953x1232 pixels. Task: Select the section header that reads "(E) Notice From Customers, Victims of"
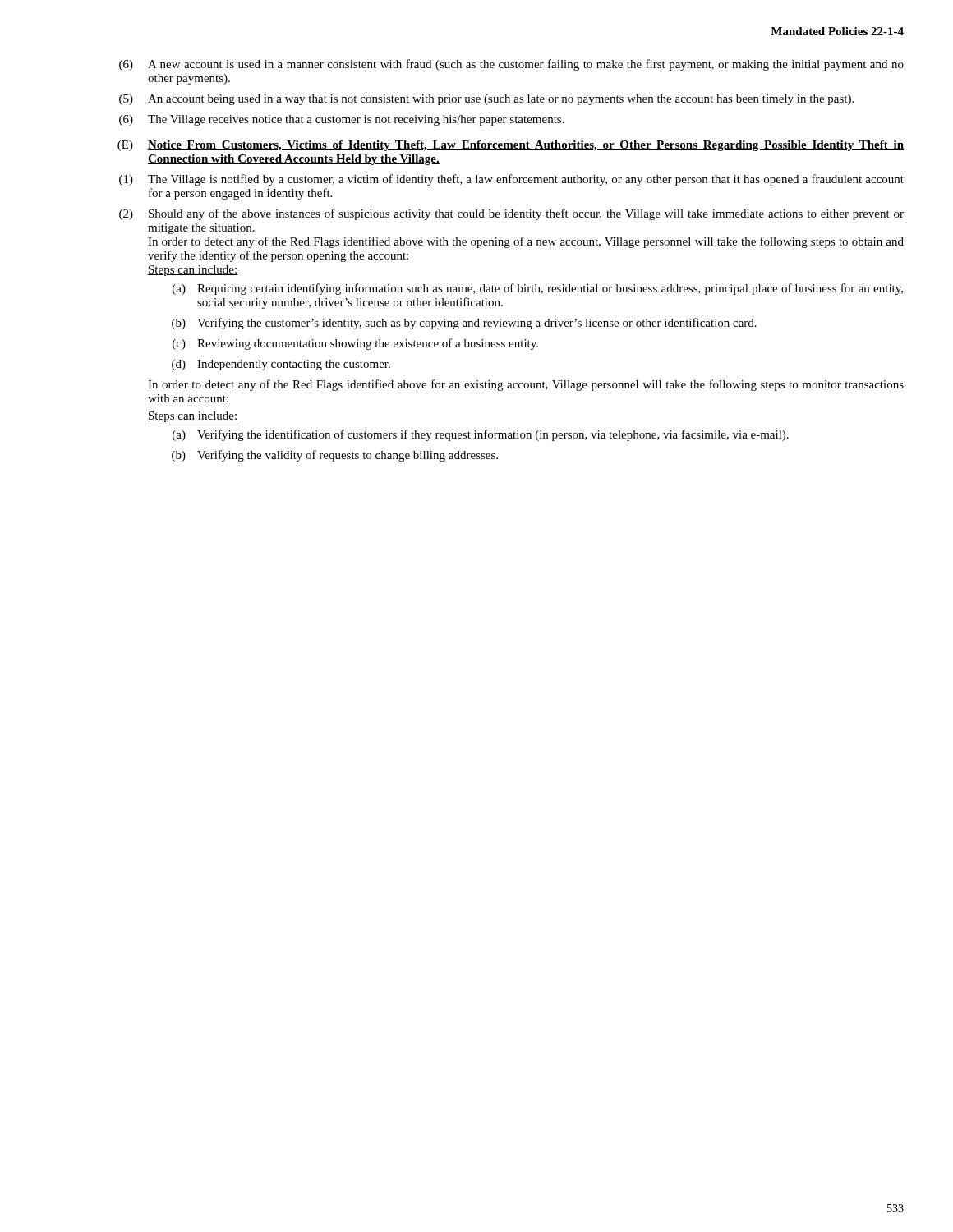(493, 152)
